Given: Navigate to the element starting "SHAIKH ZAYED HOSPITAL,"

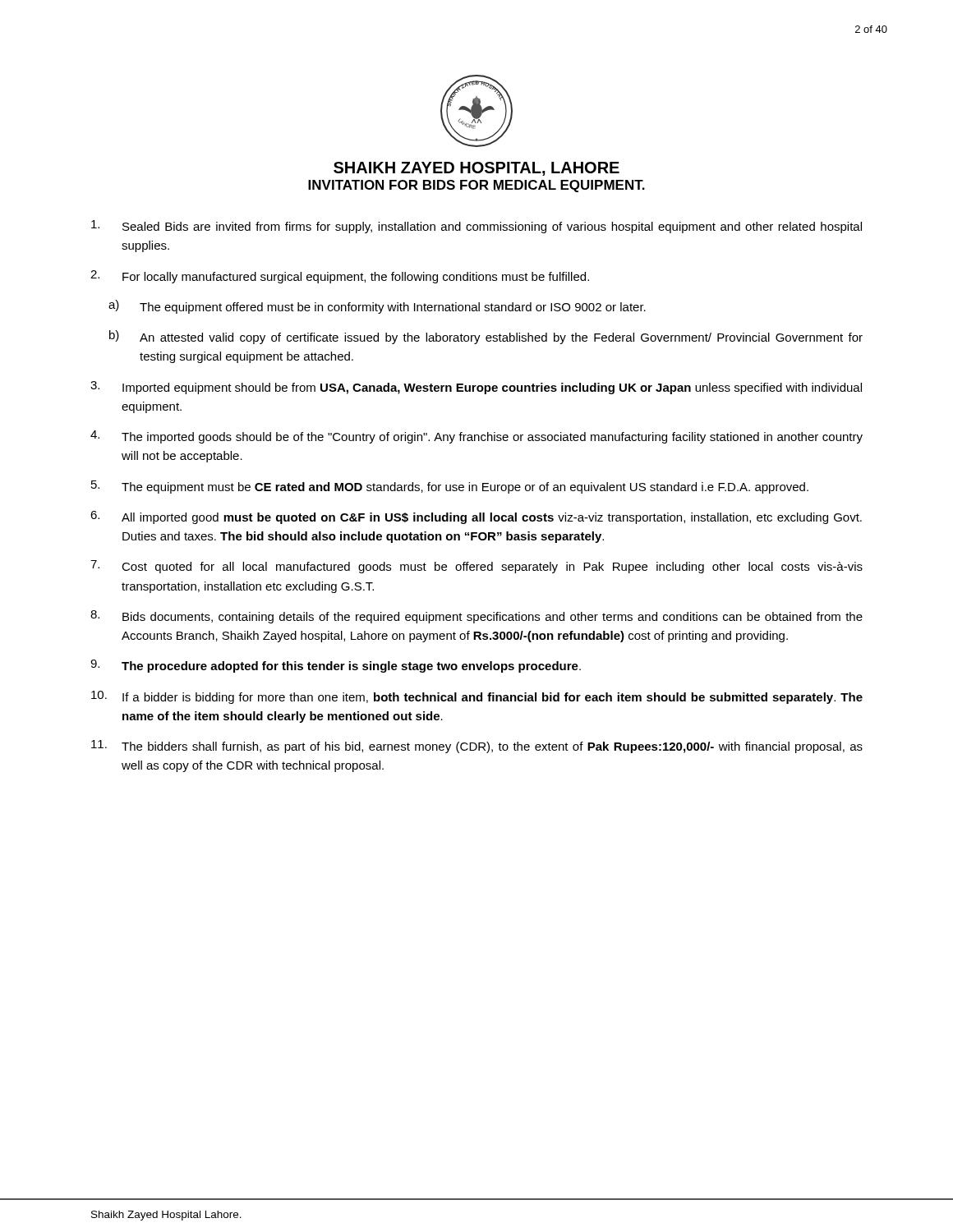Looking at the screenshot, I should coord(476,176).
